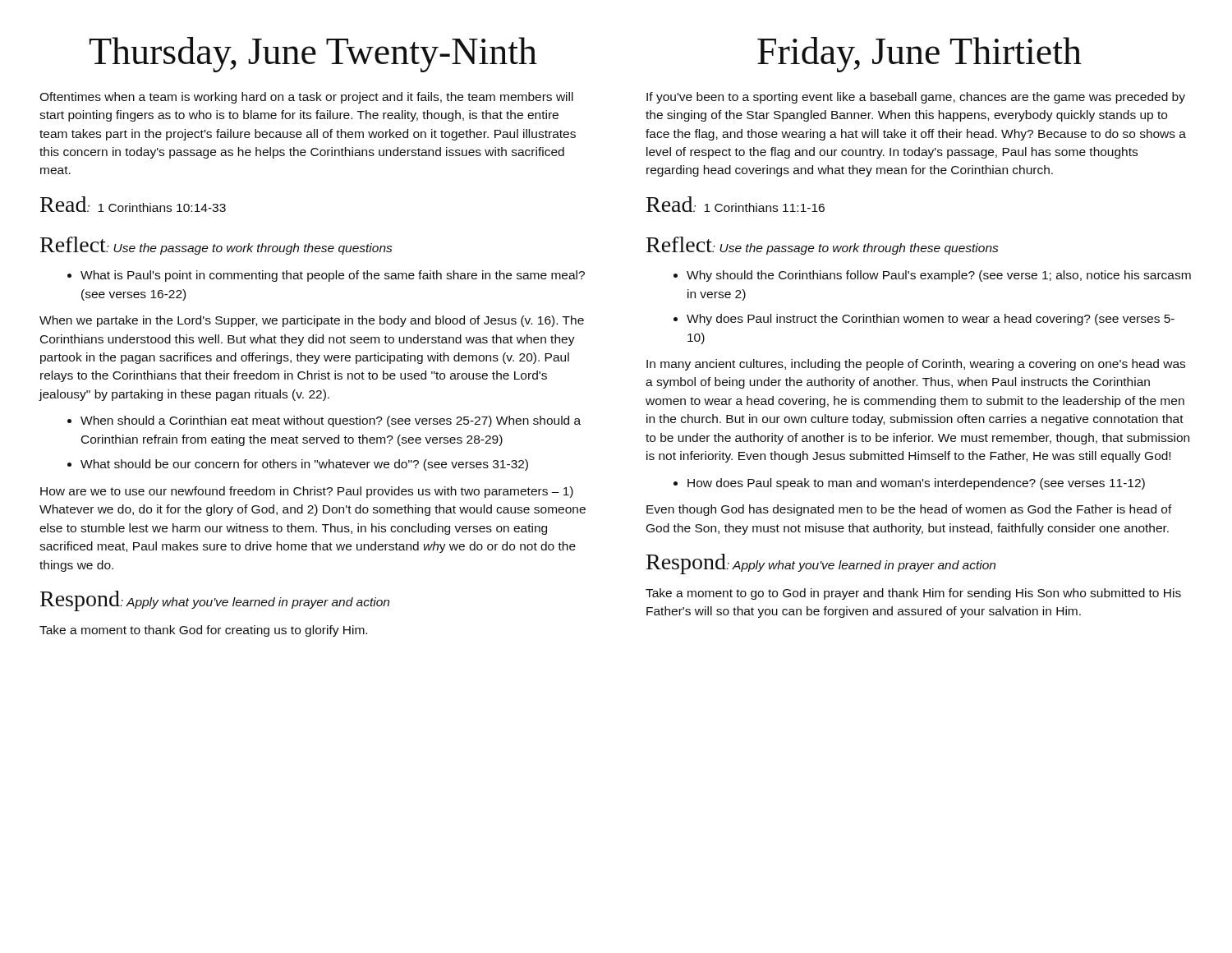The height and width of the screenshot is (953, 1232).
Task: Point to the element starting "Why should the Corinthians follow Paul's example?"
Action: [931, 285]
